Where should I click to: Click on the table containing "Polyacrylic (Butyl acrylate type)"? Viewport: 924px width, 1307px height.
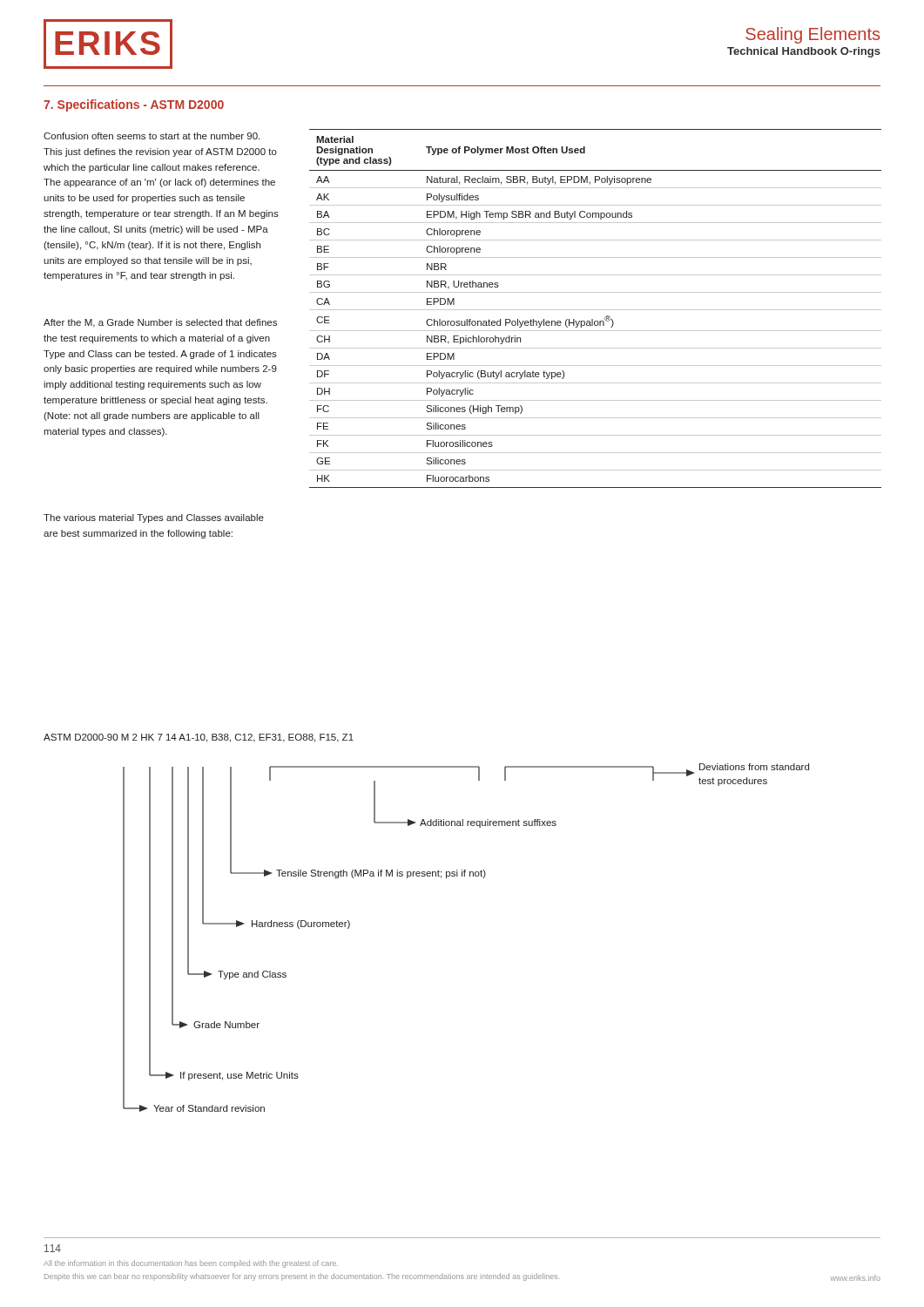tap(595, 308)
